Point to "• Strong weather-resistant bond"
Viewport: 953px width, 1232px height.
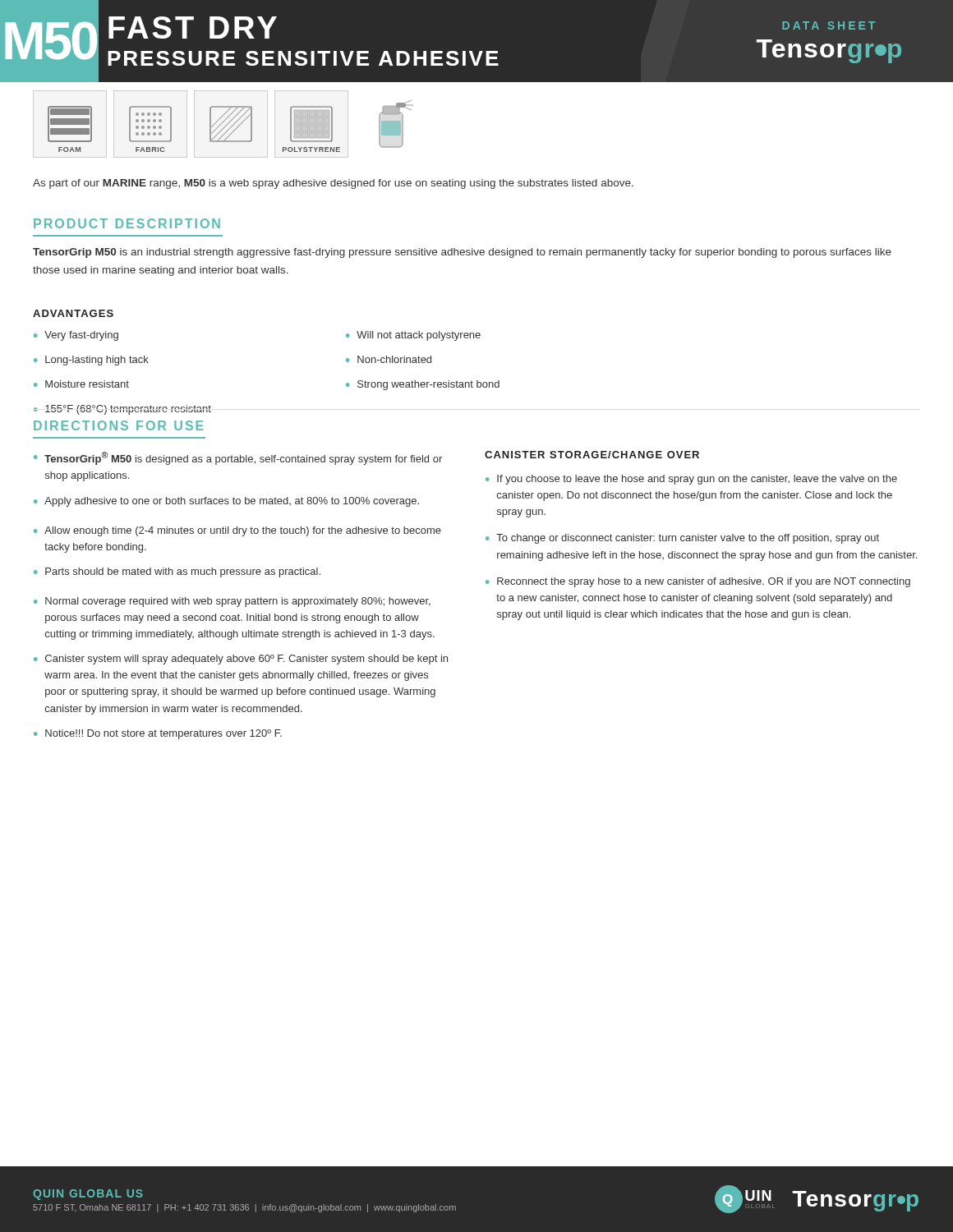pos(422,386)
